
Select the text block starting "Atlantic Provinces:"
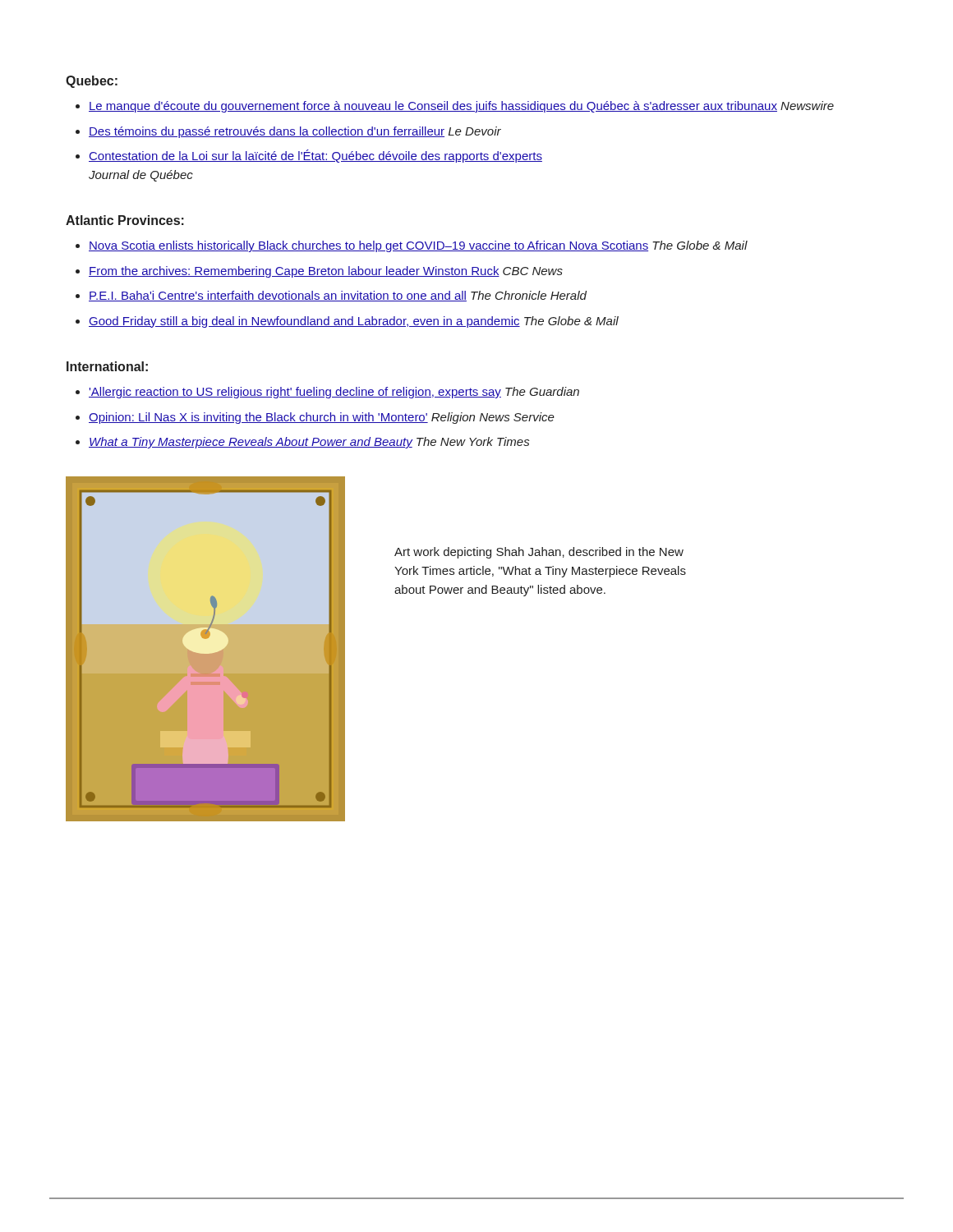tap(125, 221)
